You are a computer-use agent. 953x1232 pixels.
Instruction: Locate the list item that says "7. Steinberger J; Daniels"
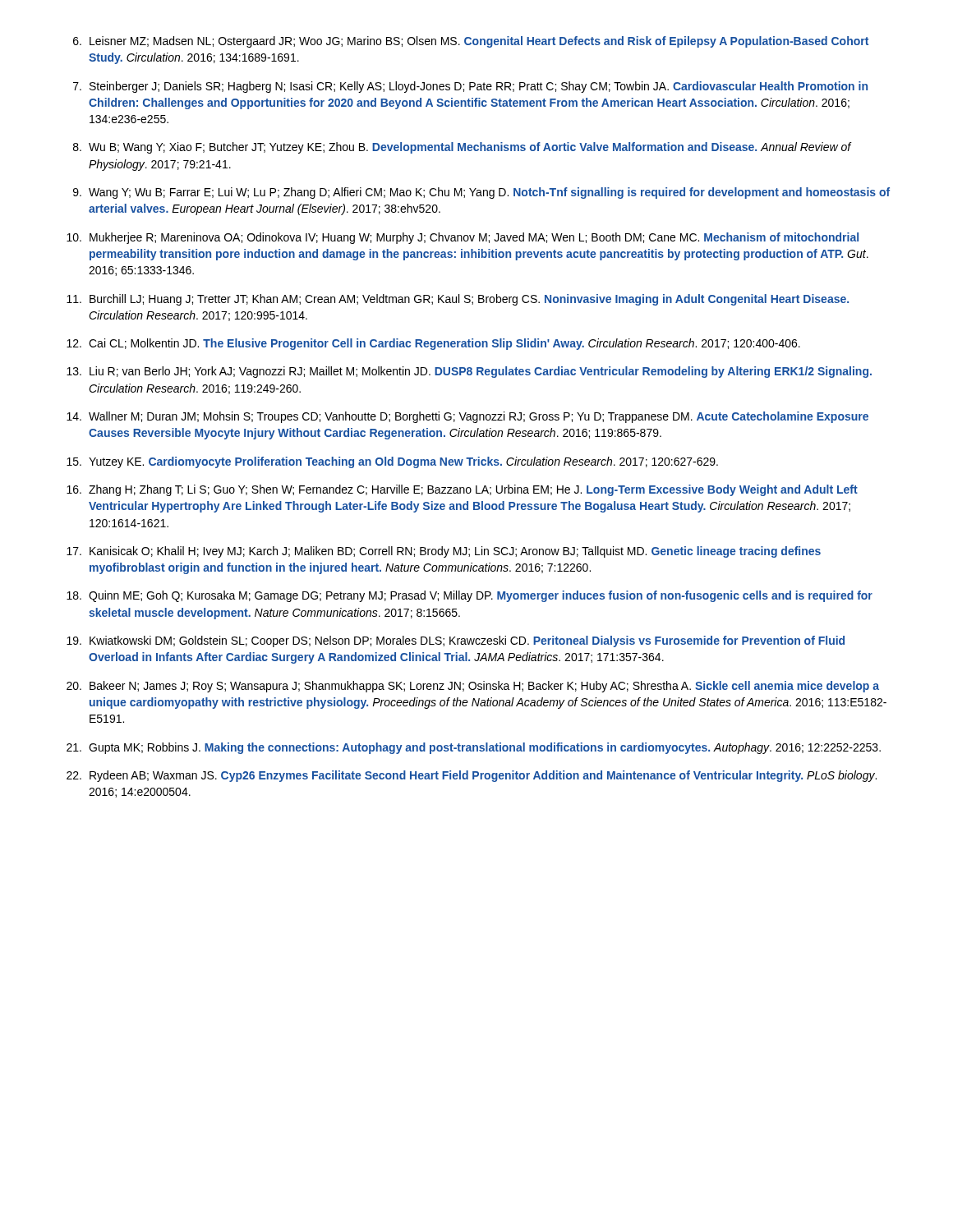[476, 103]
